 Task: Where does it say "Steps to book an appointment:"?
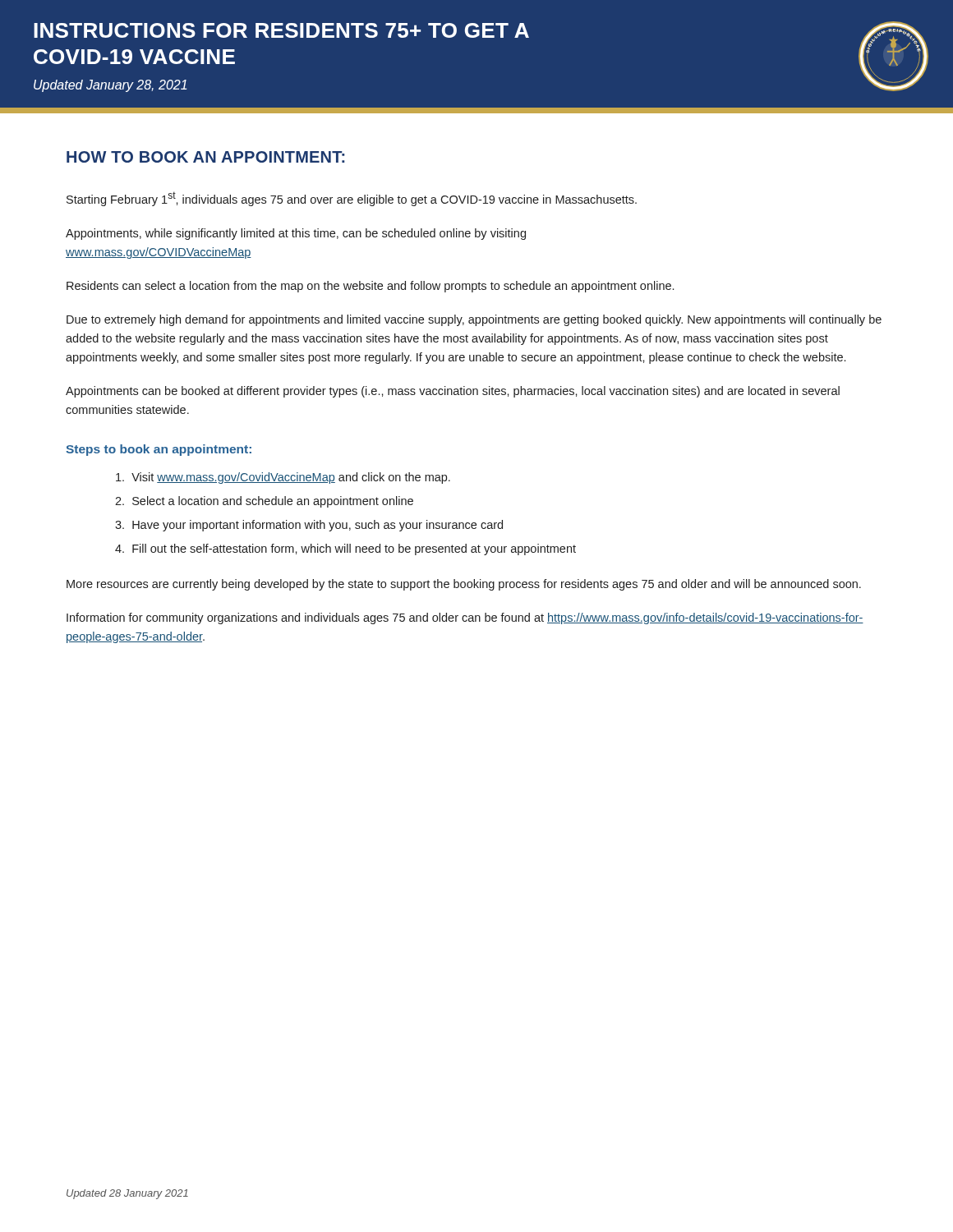159,449
